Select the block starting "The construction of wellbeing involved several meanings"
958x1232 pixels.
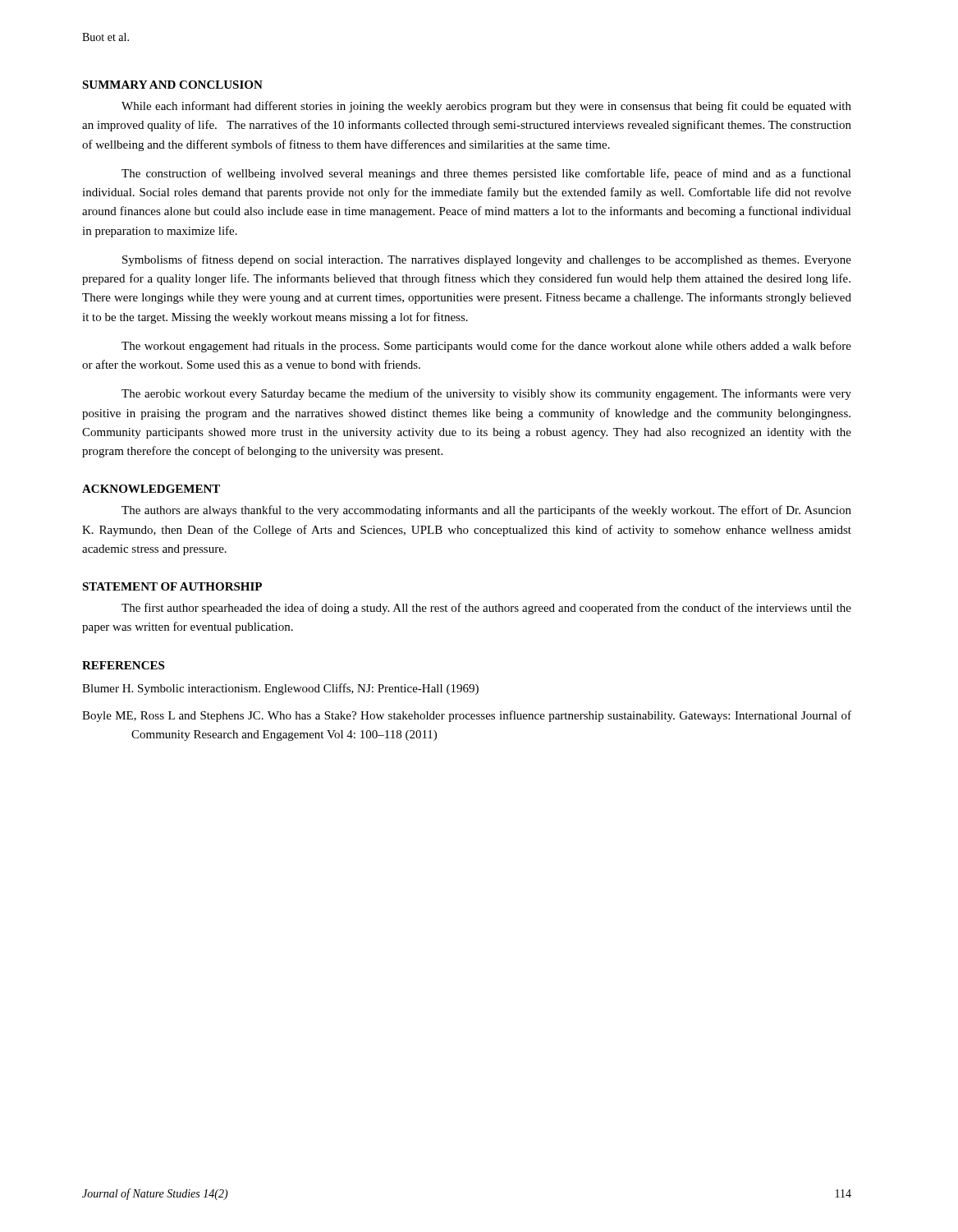tap(467, 202)
